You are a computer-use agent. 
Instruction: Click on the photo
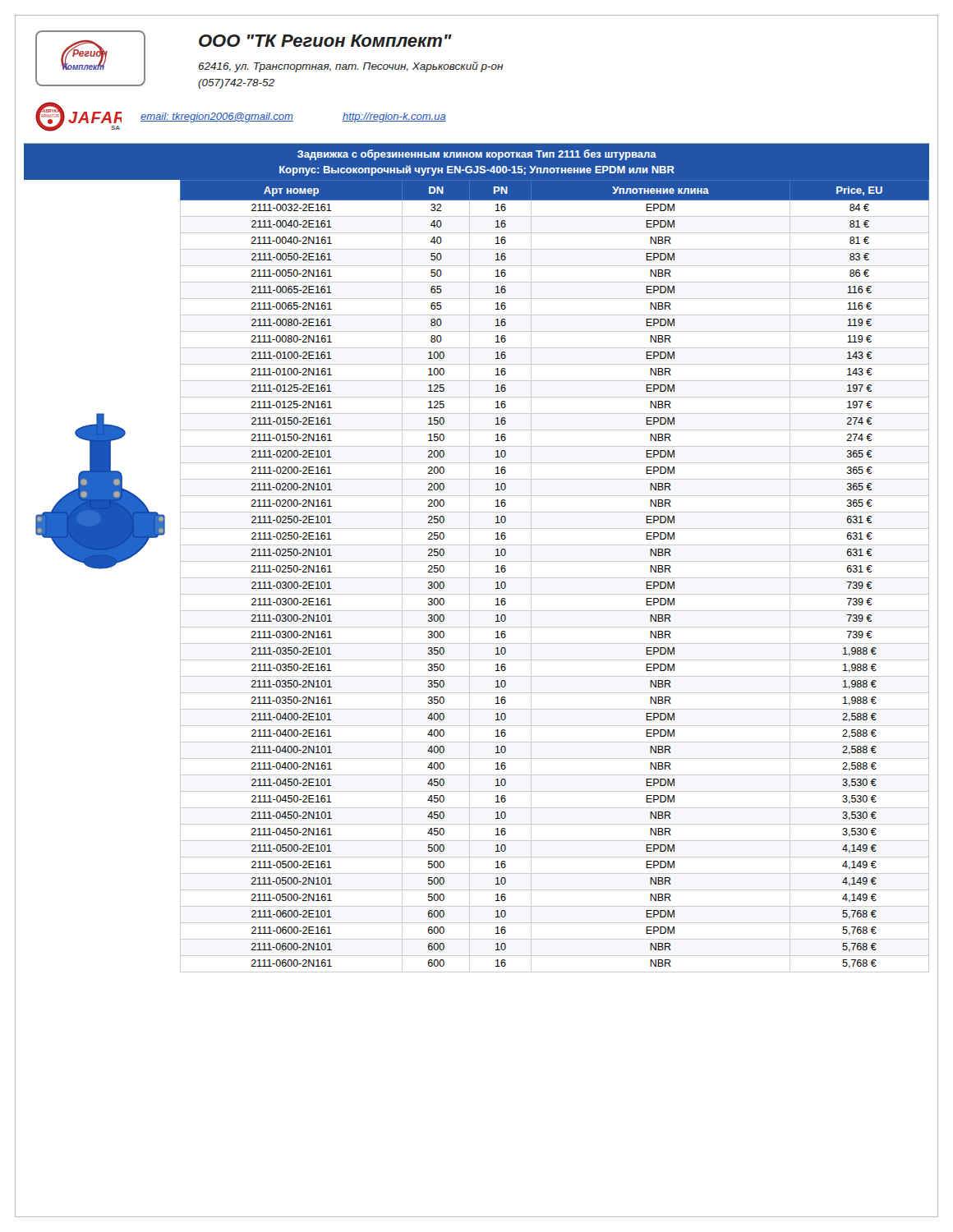(x=100, y=467)
